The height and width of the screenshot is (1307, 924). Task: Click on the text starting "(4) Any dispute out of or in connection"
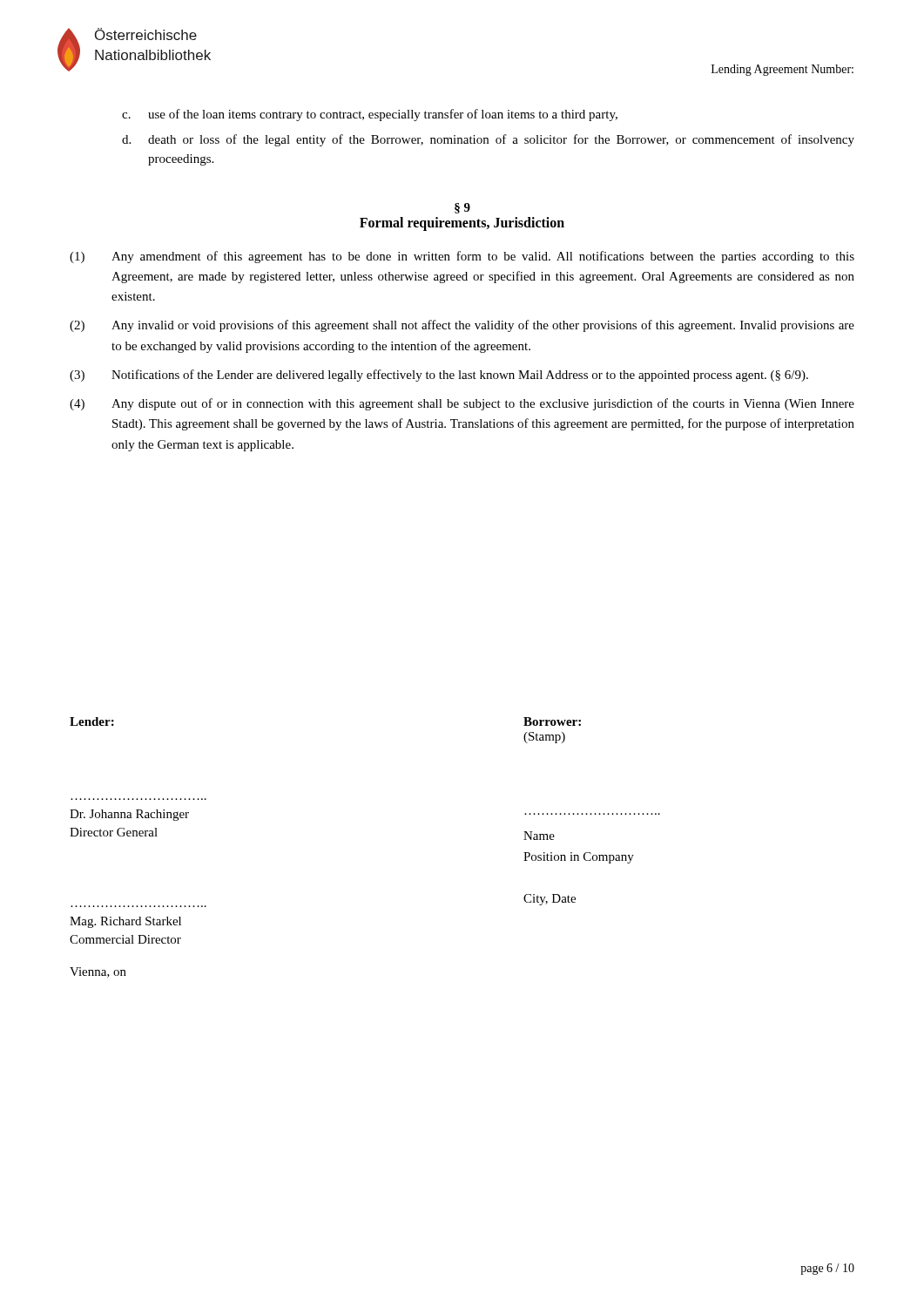(462, 424)
